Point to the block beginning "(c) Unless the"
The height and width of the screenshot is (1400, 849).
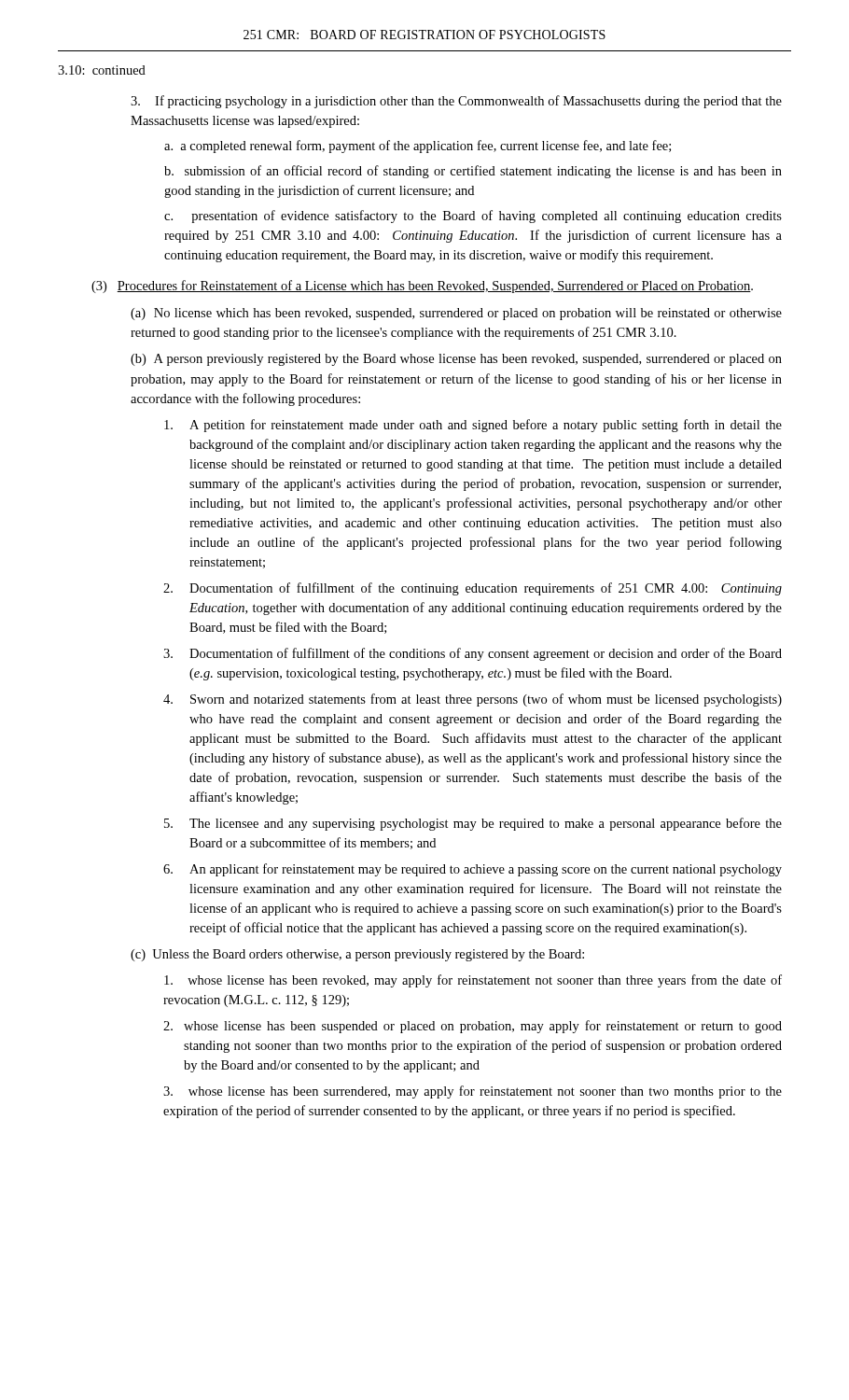click(456, 954)
